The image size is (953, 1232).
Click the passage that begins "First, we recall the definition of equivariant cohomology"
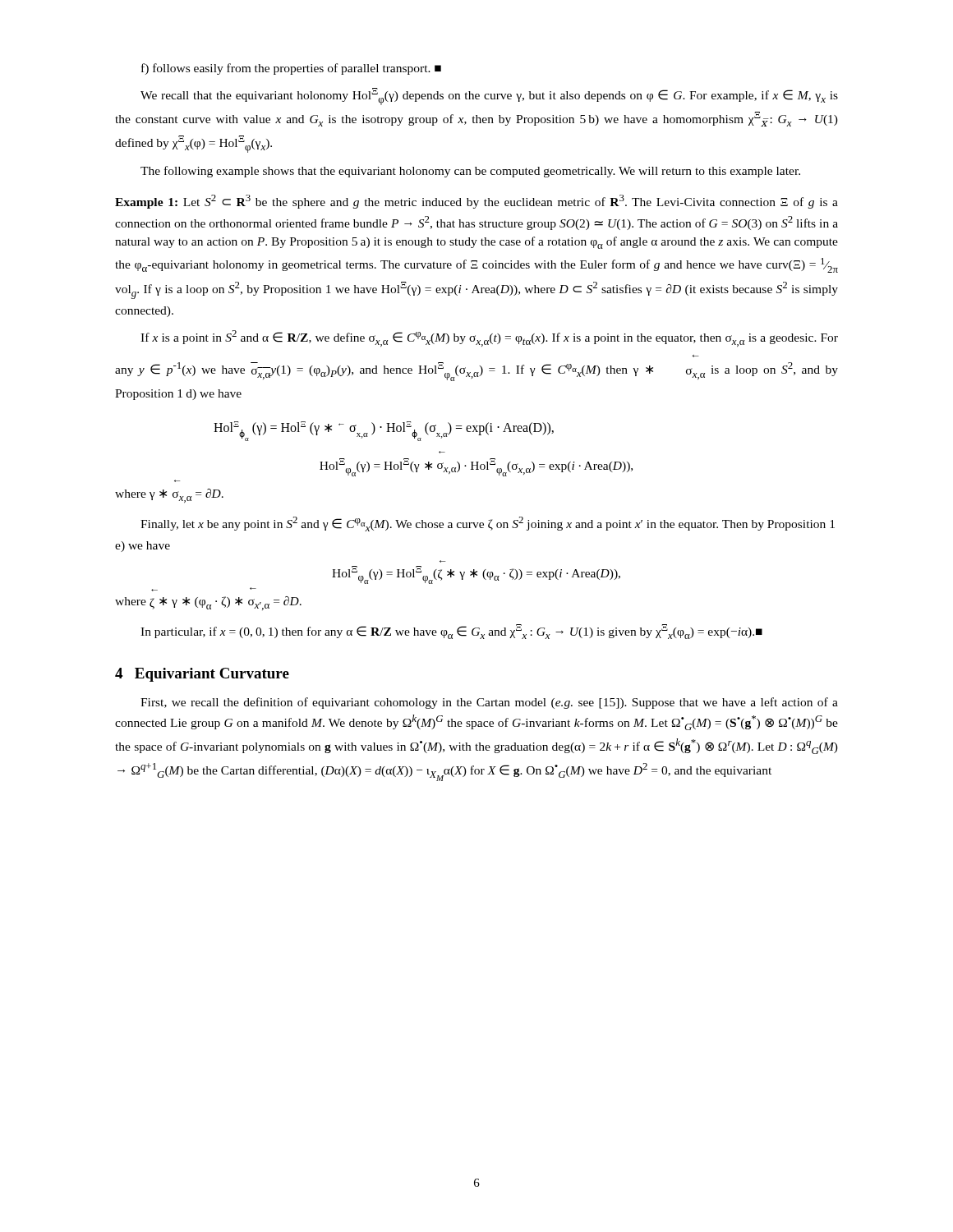[x=476, y=739]
